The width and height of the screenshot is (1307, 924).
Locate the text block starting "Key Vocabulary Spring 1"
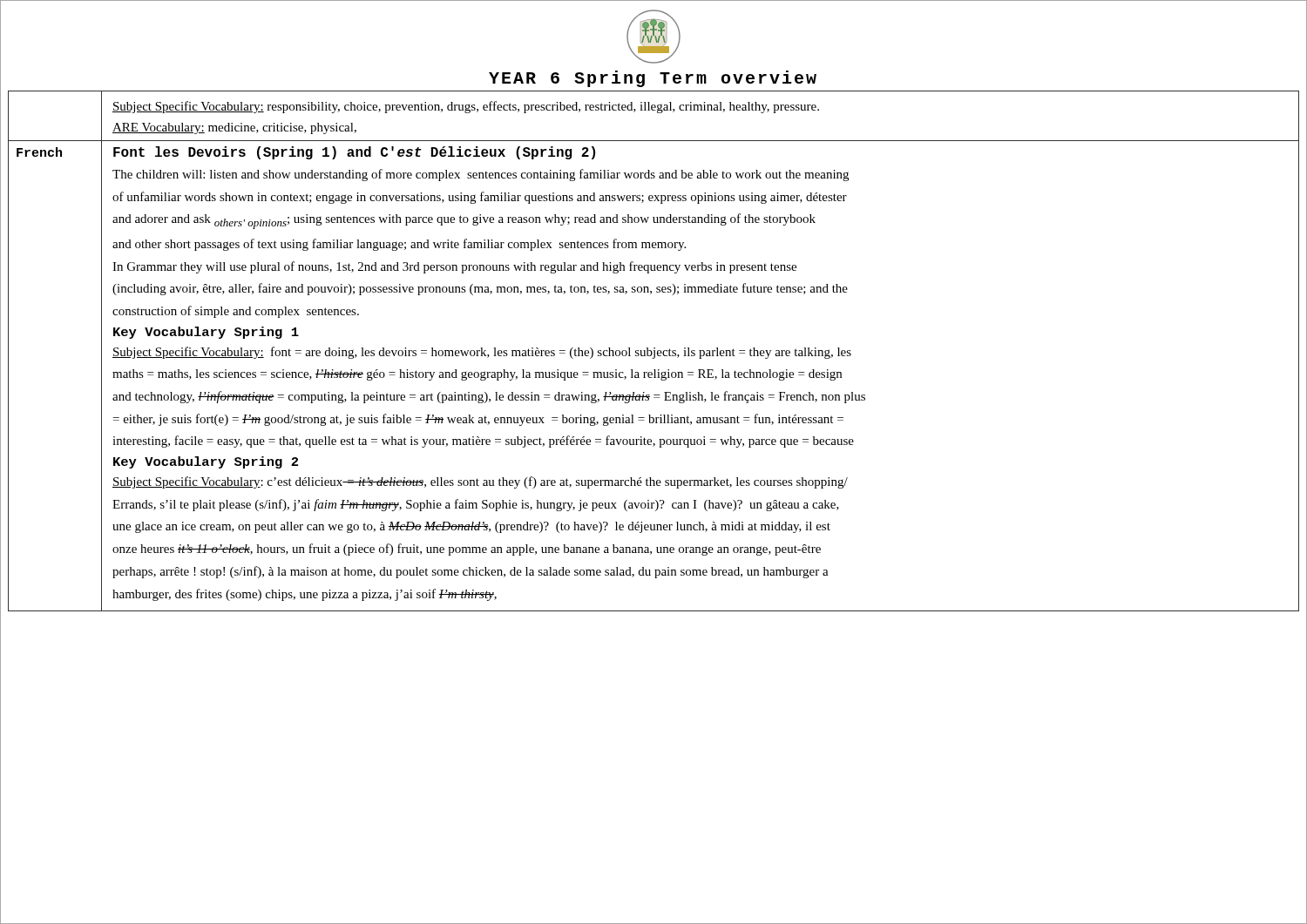206,332
